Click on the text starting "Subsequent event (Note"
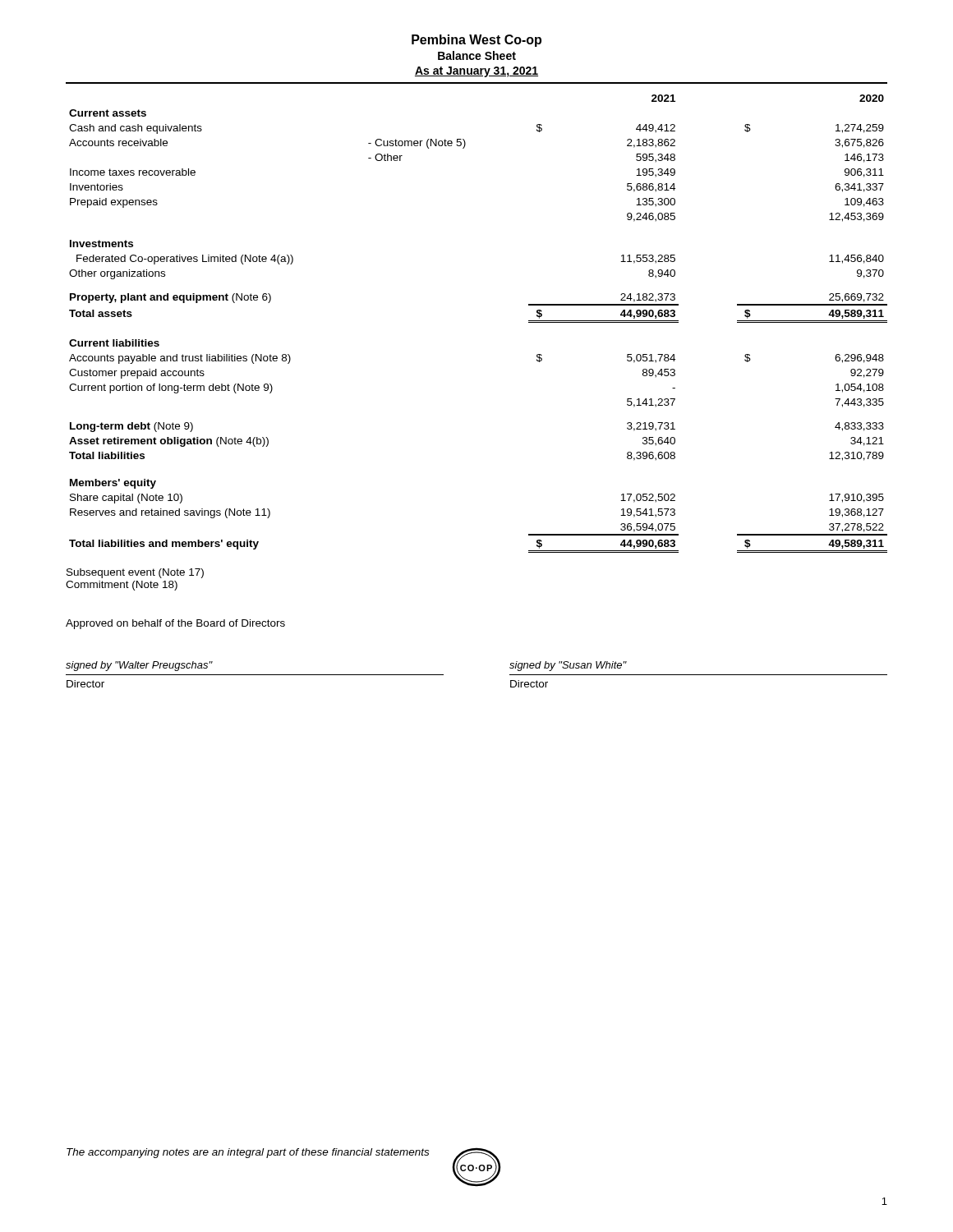 (135, 572)
